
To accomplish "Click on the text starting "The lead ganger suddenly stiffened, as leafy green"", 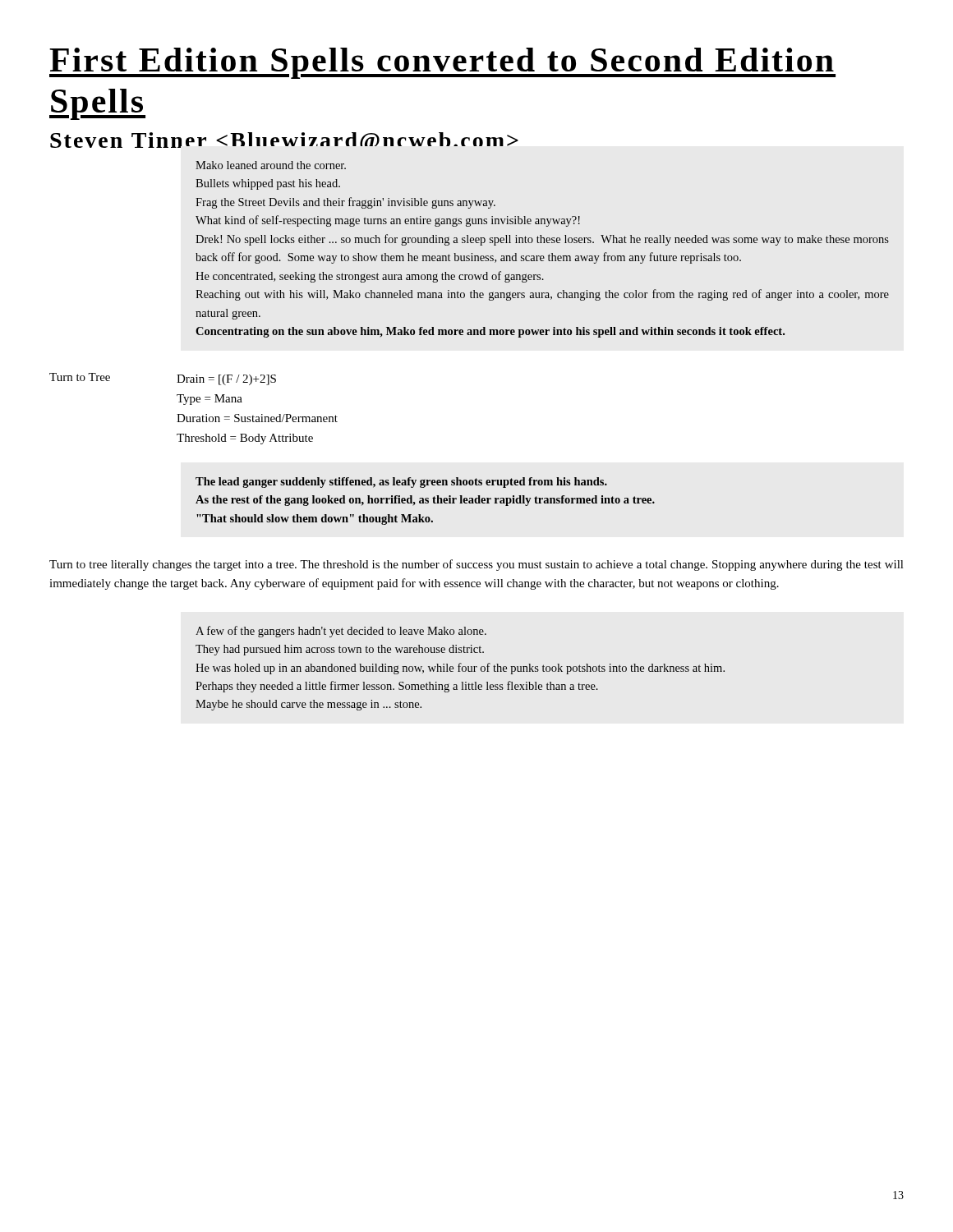I will [x=542, y=500].
